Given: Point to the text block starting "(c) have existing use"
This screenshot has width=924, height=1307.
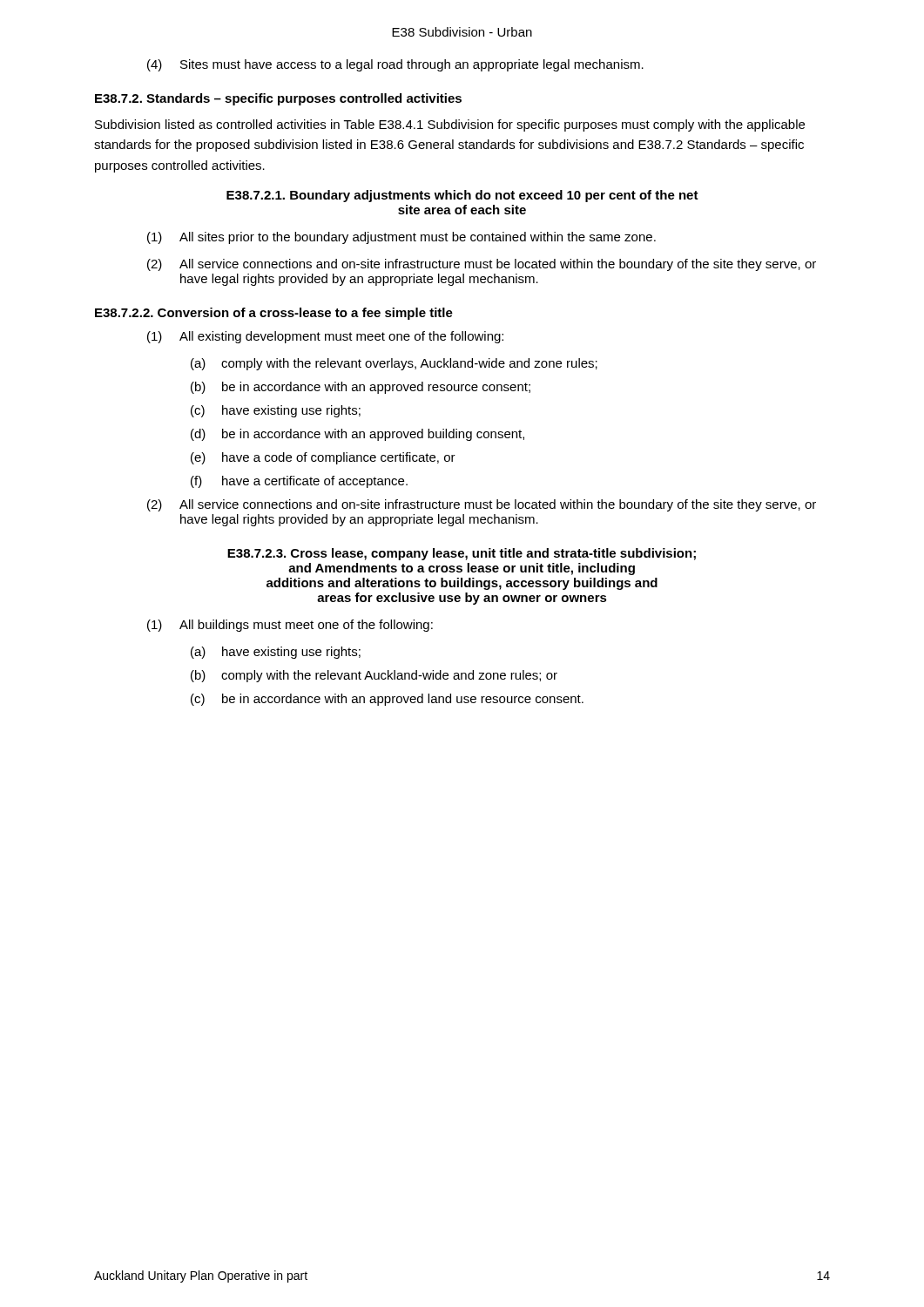Looking at the screenshot, I should point(276,410).
